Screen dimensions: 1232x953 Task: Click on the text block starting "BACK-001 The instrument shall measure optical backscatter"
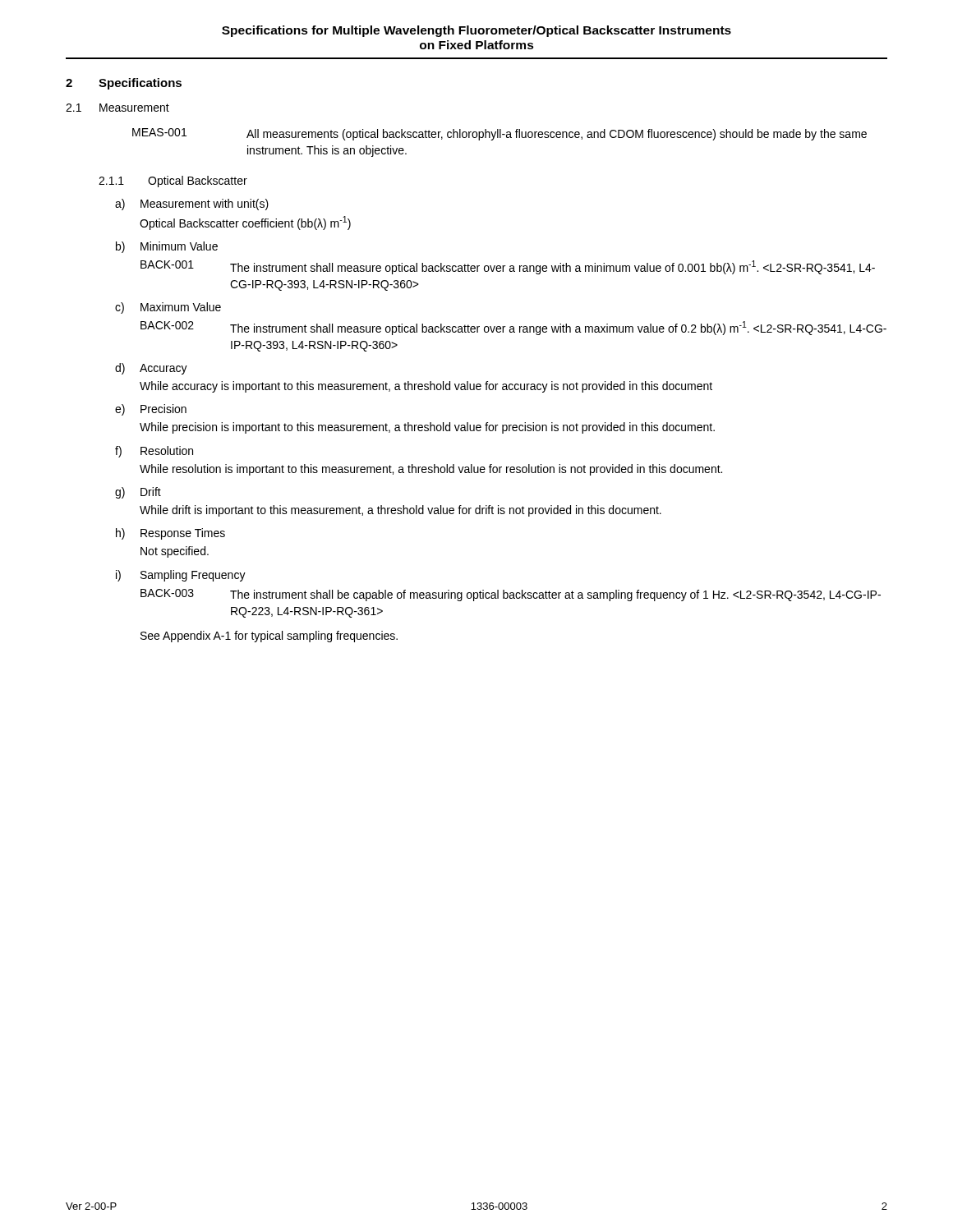(x=513, y=275)
